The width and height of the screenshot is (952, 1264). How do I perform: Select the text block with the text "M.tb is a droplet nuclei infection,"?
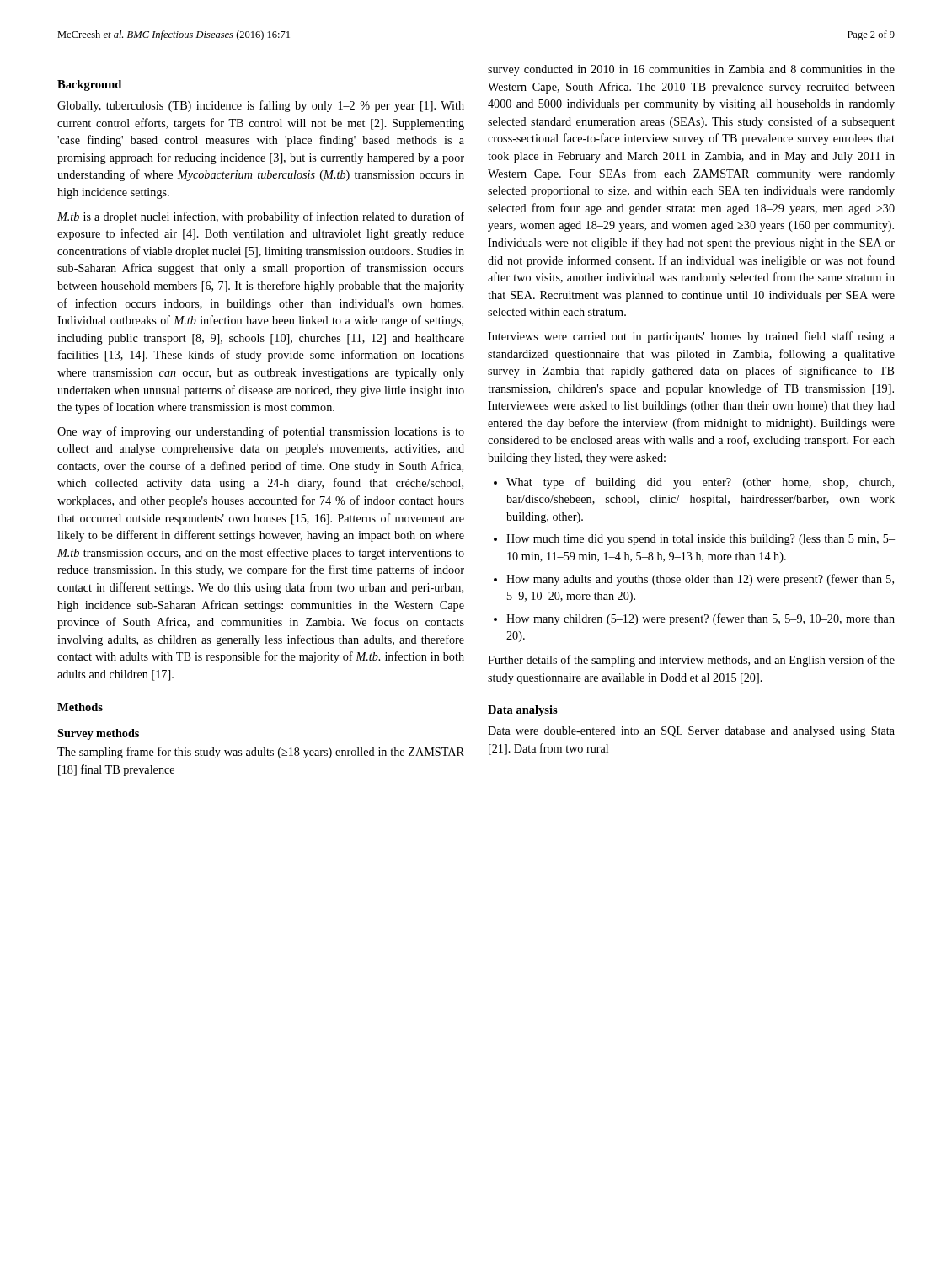(x=261, y=312)
